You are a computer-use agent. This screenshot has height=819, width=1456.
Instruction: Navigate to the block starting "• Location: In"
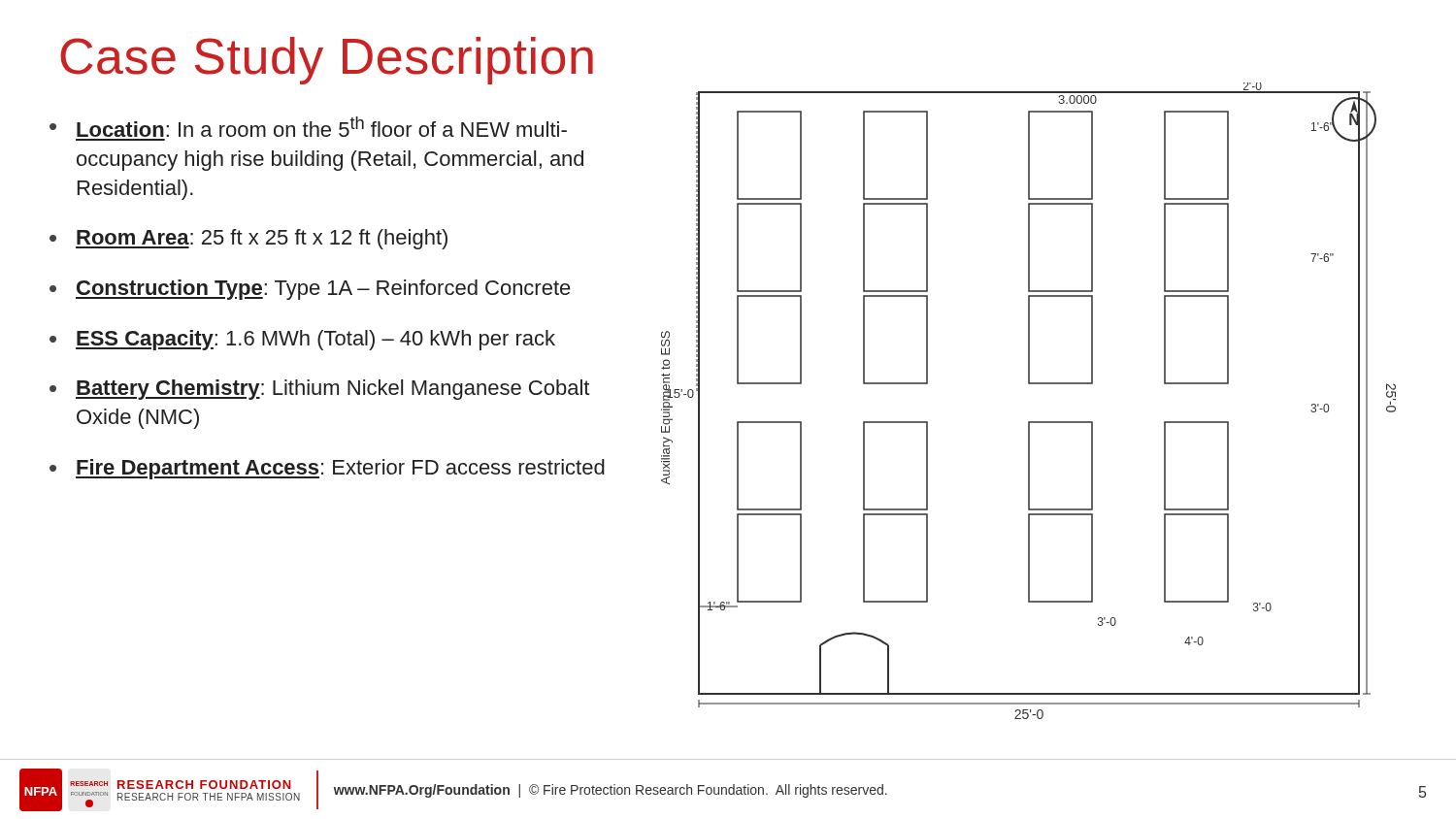pos(335,157)
